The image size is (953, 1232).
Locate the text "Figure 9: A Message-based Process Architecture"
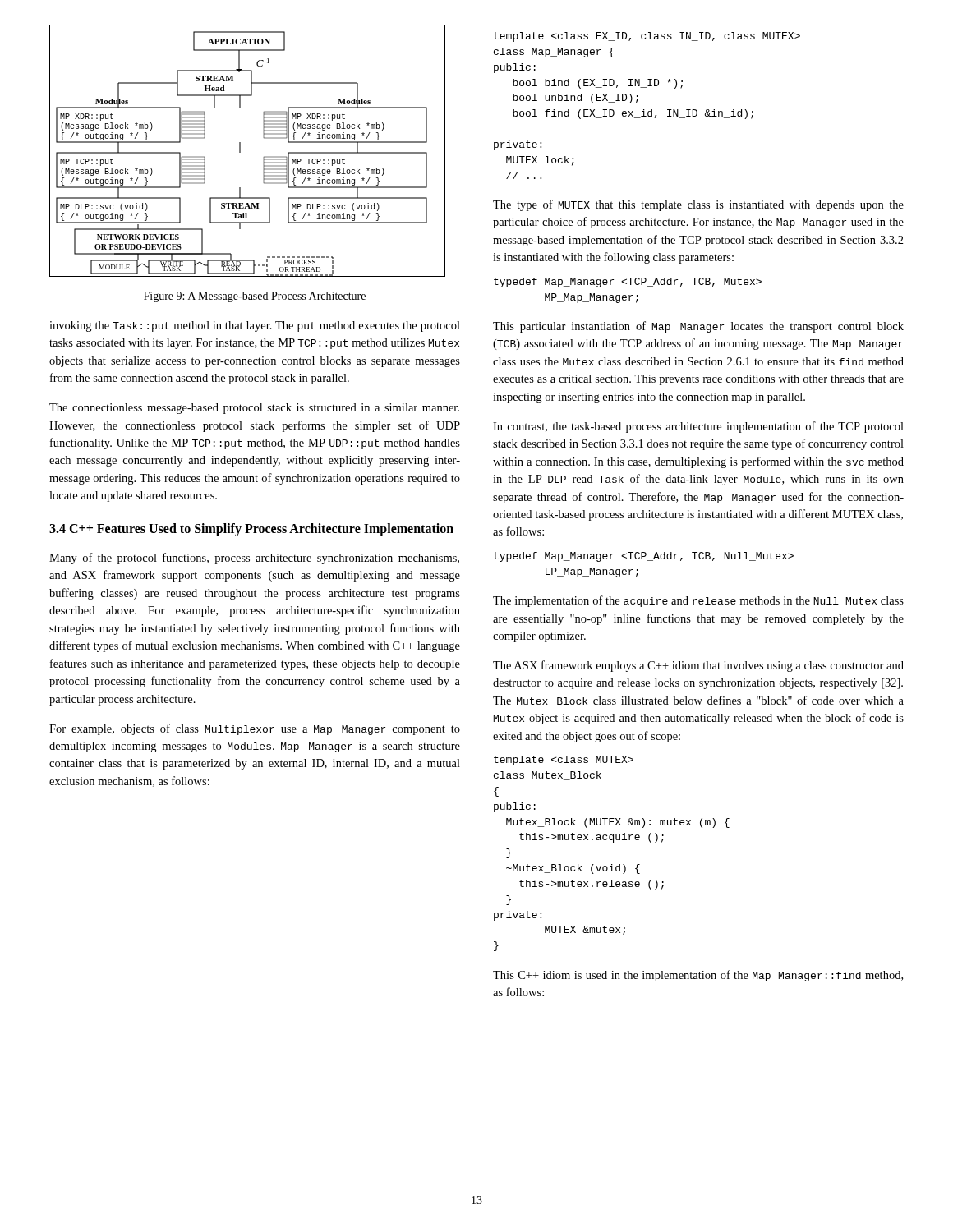coord(255,297)
